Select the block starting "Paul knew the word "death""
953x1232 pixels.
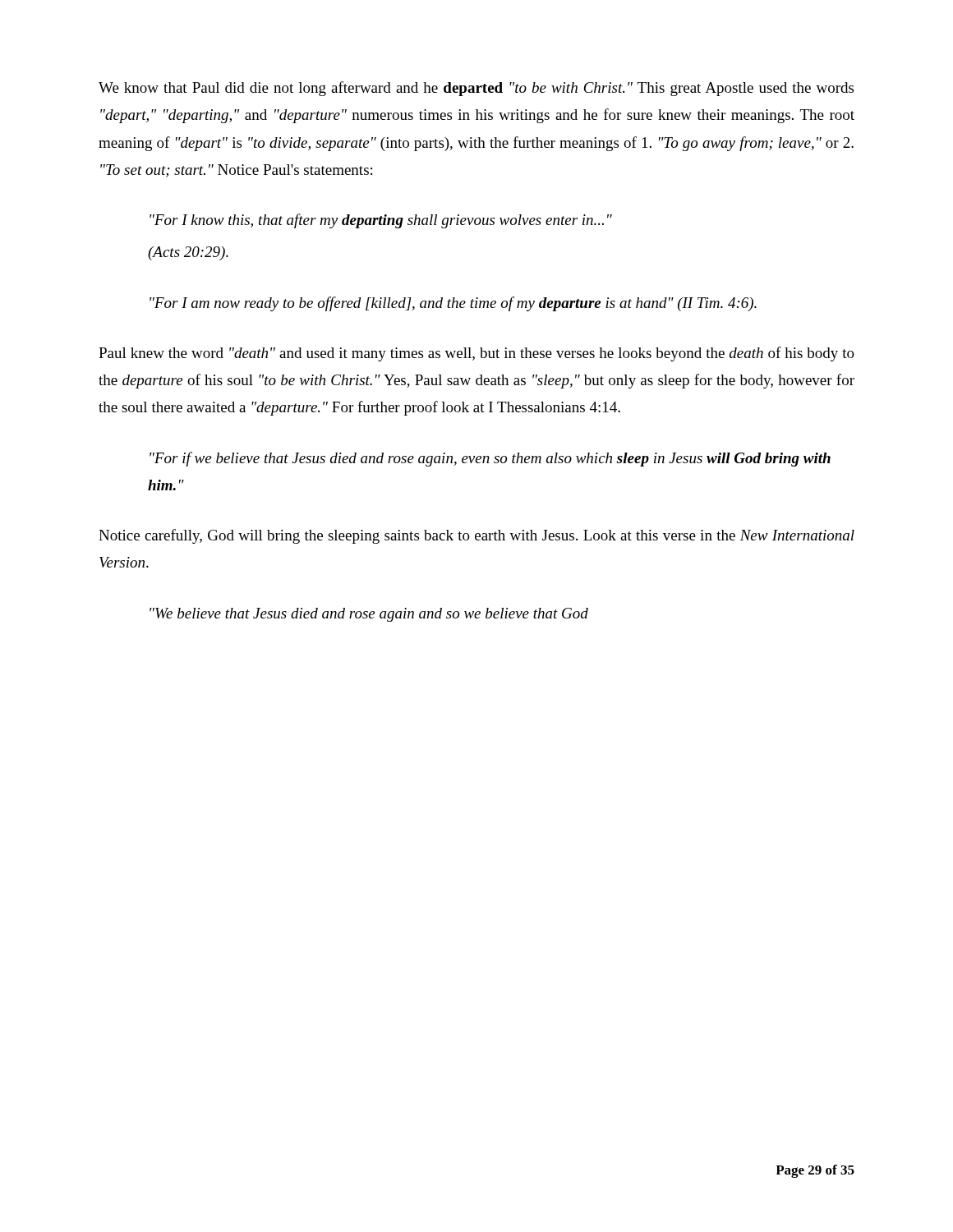476,380
